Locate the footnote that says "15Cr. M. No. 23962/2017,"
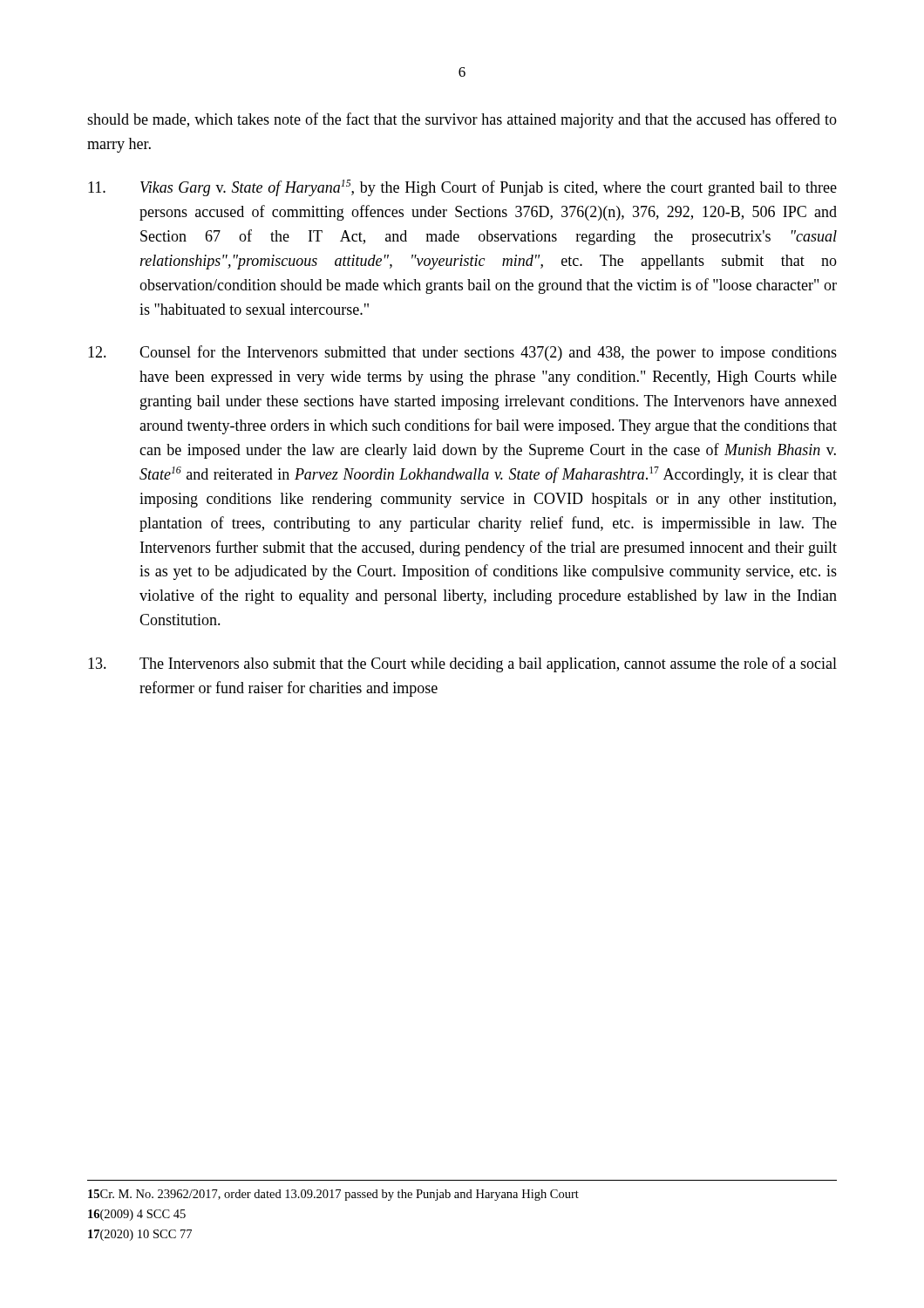924x1308 pixels. (333, 1195)
